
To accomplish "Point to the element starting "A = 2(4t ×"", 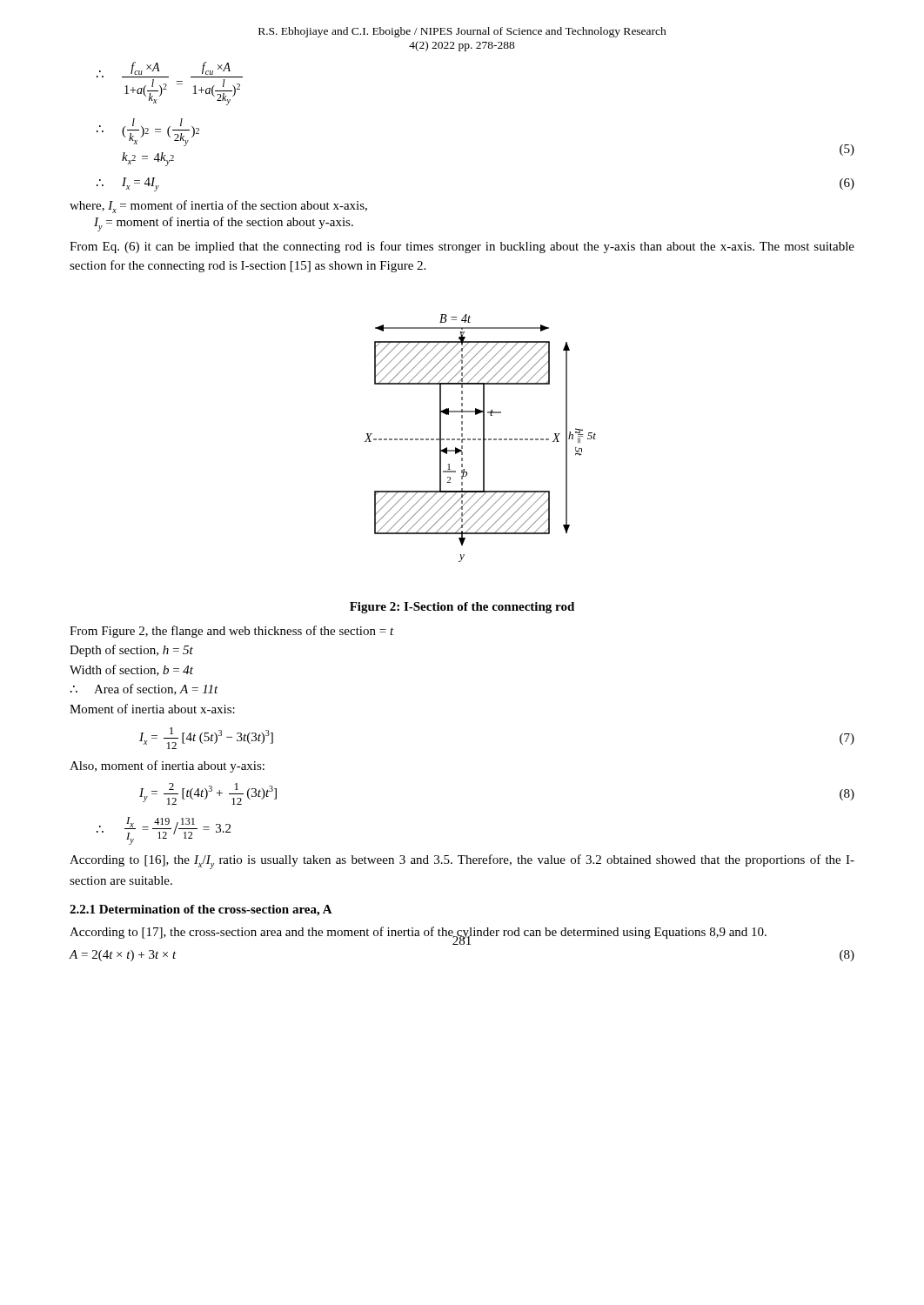I will (x=462, y=955).
